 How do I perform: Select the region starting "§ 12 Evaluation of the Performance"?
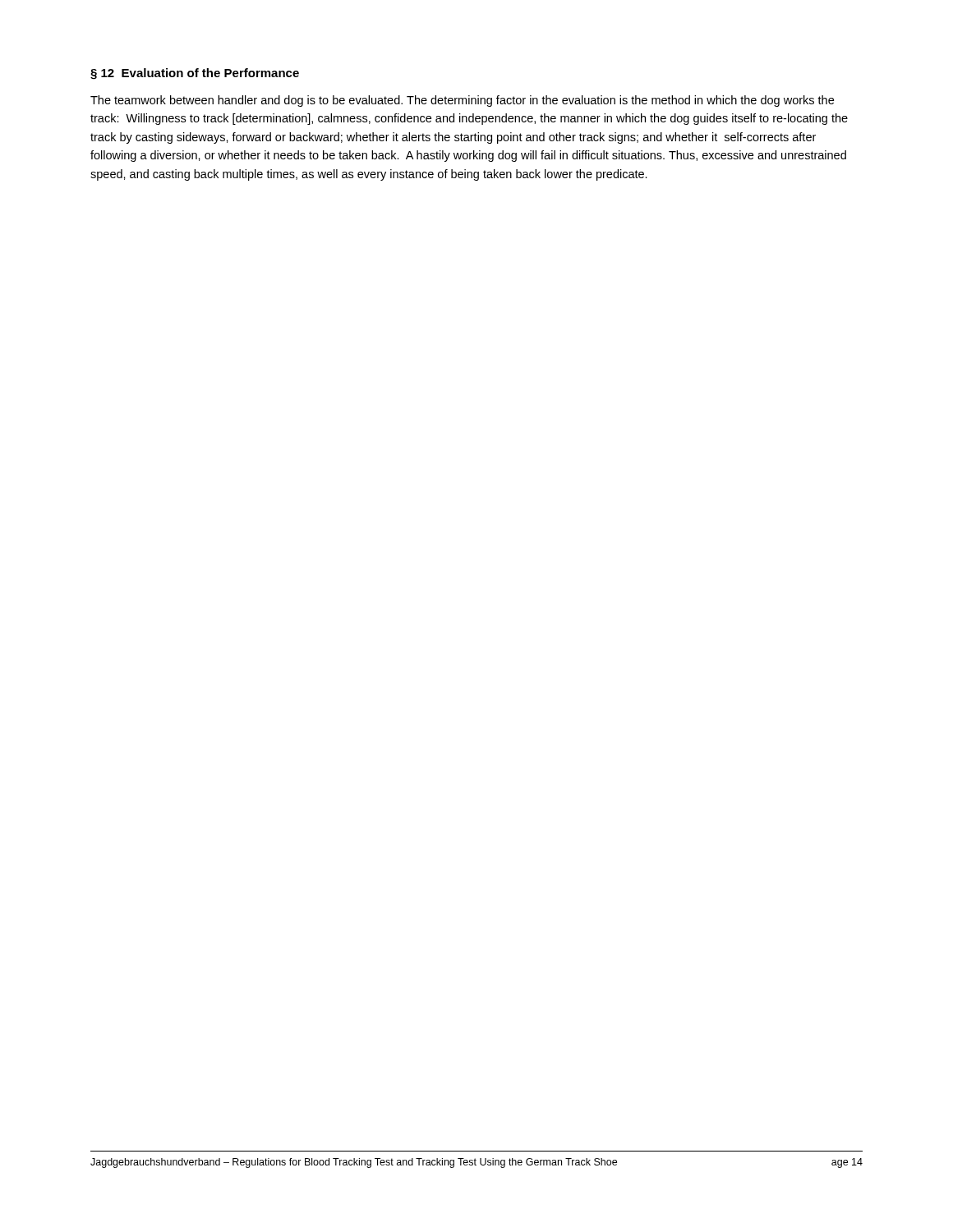(195, 73)
